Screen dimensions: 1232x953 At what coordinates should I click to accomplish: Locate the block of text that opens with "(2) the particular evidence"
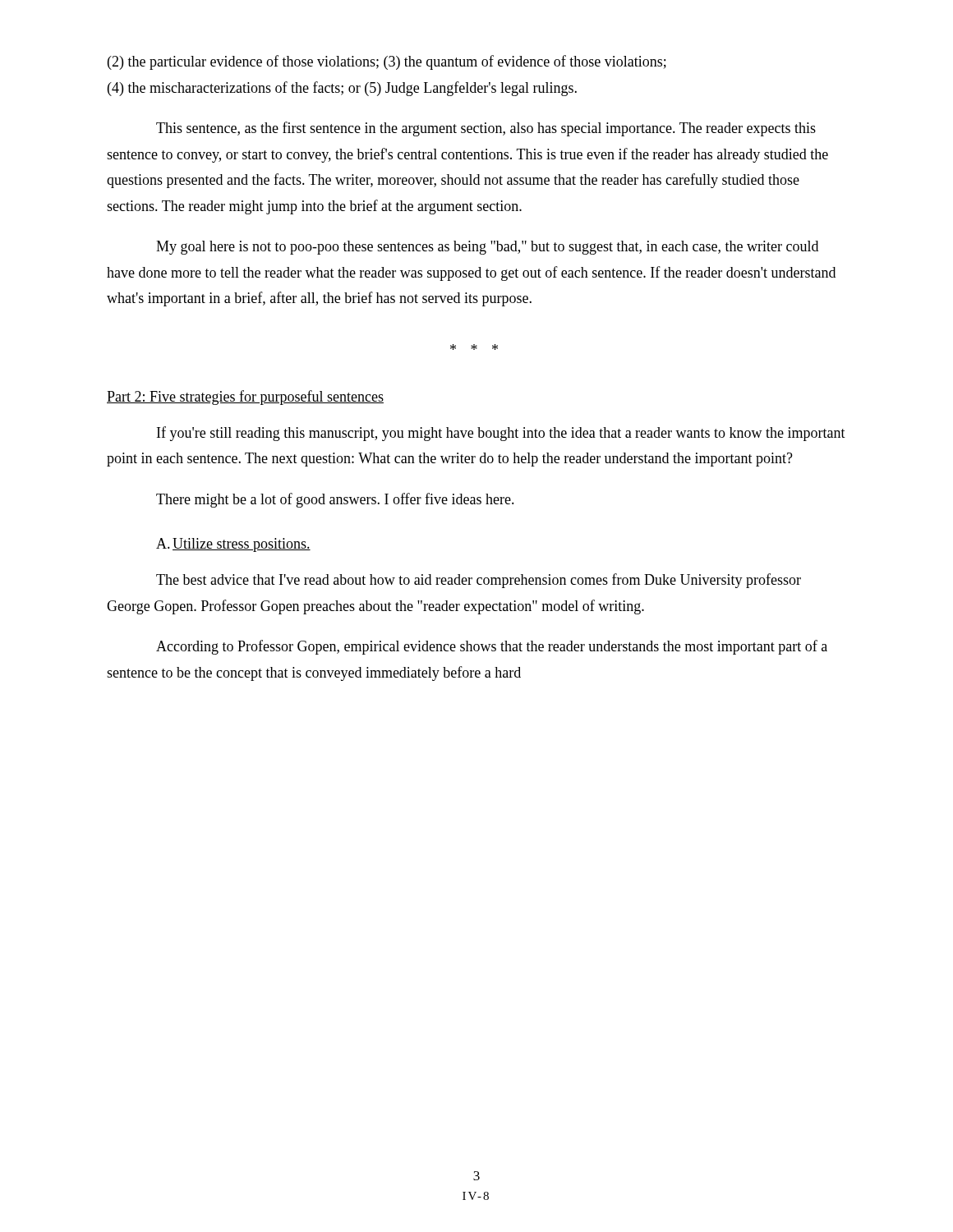point(387,62)
